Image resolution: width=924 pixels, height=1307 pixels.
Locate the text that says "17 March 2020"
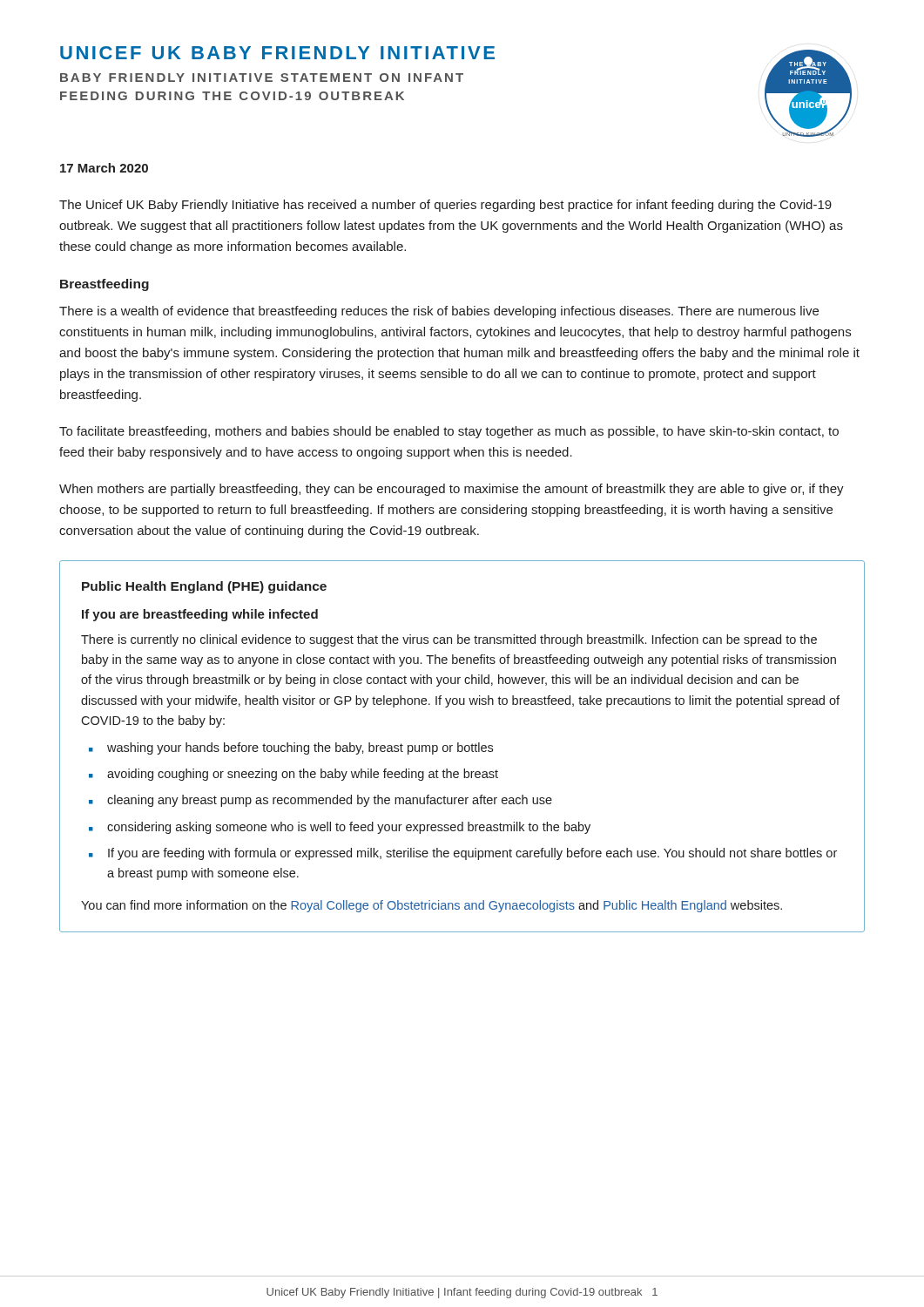[104, 168]
